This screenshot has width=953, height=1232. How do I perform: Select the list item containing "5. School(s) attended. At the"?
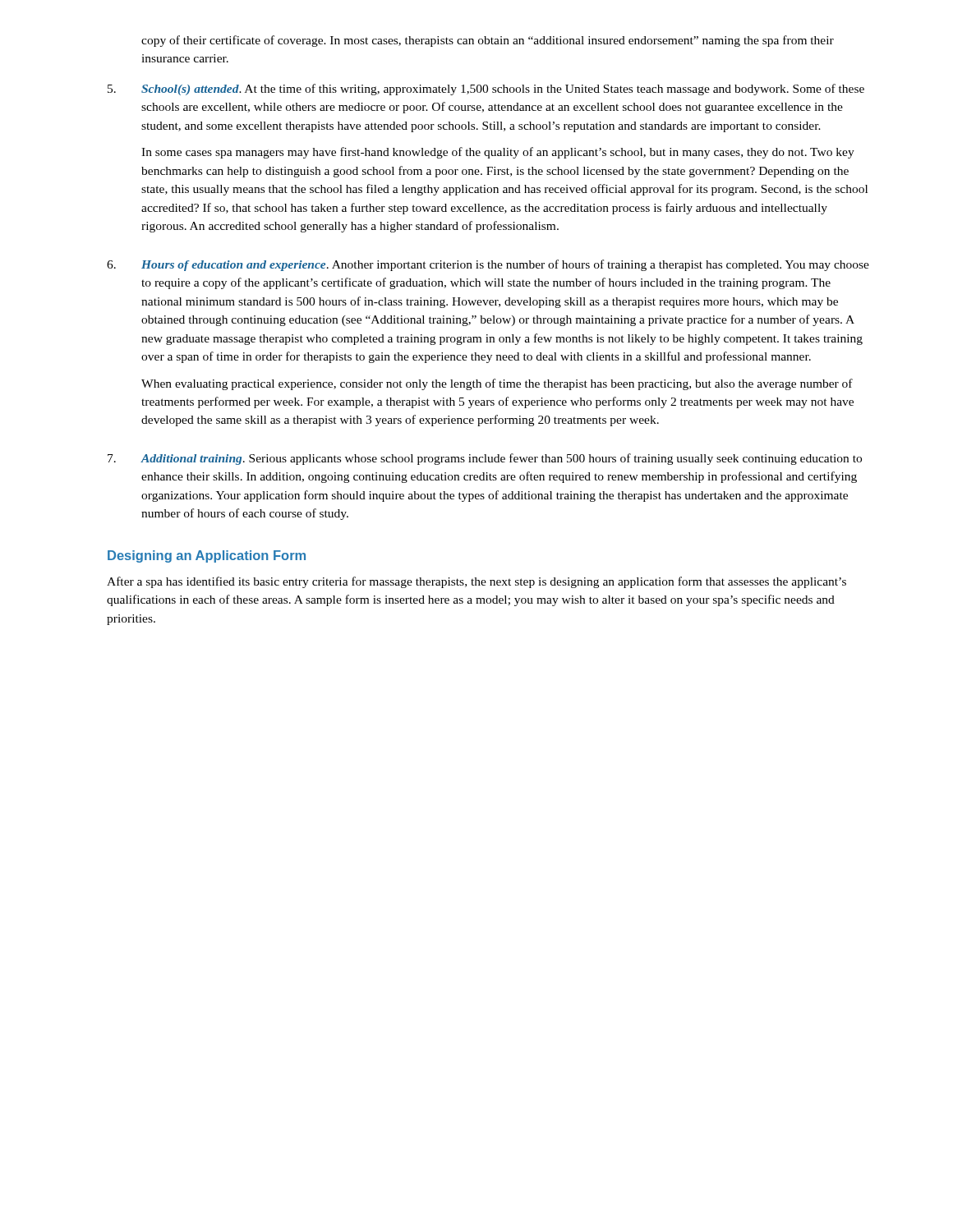pyautogui.click(x=489, y=162)
